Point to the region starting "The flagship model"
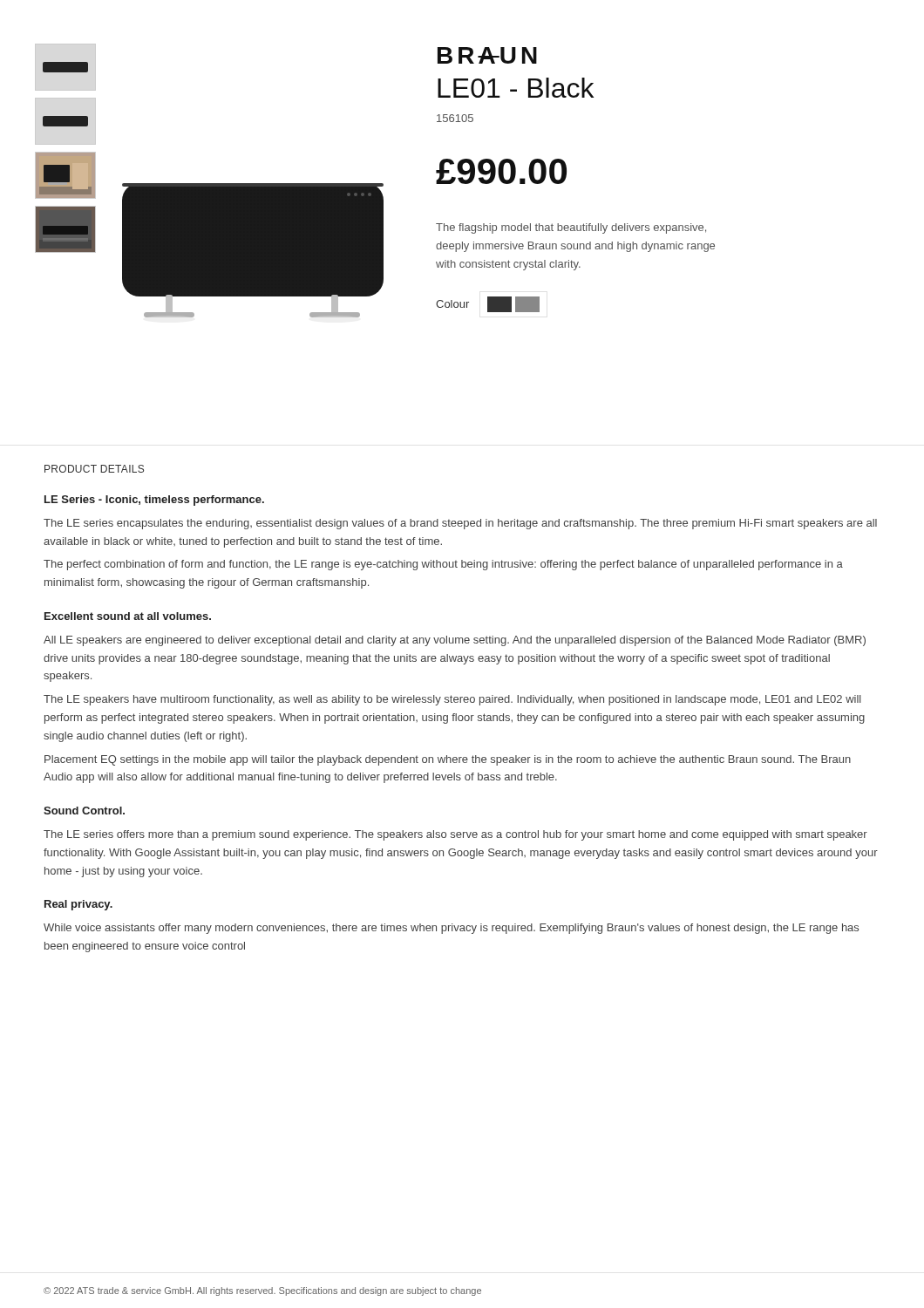 coord(576,246)
